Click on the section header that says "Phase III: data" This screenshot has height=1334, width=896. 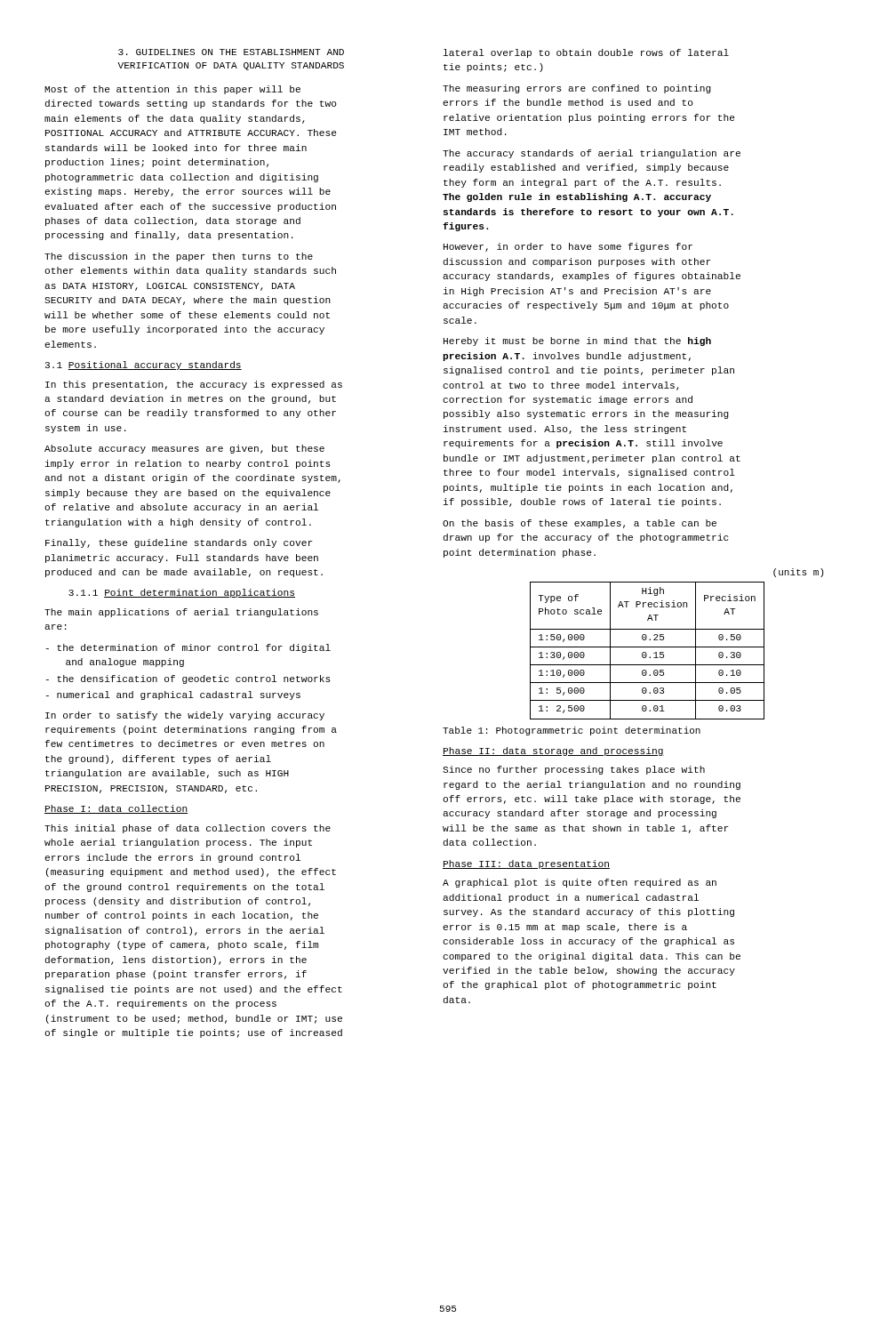coord(526,864)
